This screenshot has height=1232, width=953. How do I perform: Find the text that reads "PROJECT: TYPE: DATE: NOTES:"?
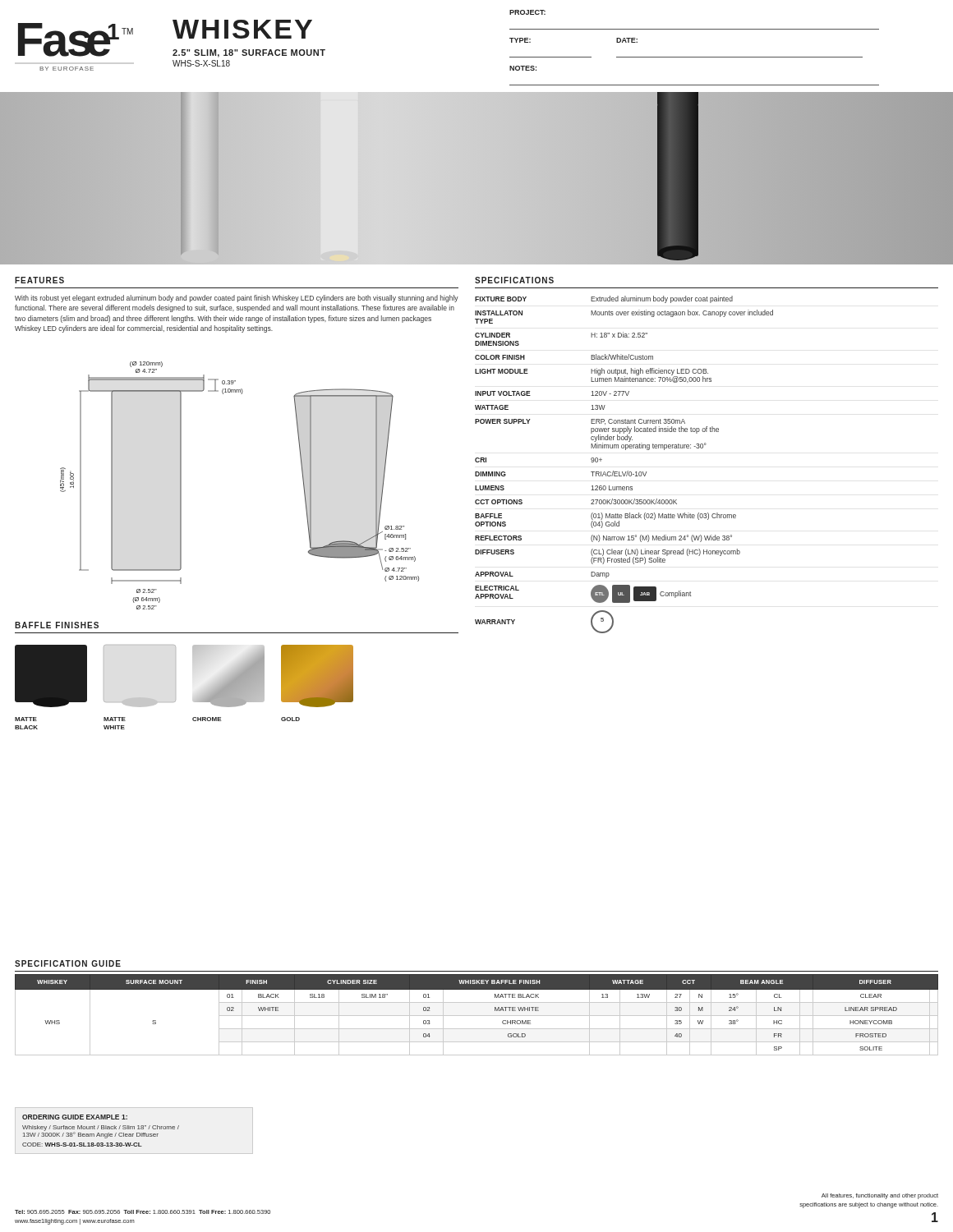tap(715, 47)
